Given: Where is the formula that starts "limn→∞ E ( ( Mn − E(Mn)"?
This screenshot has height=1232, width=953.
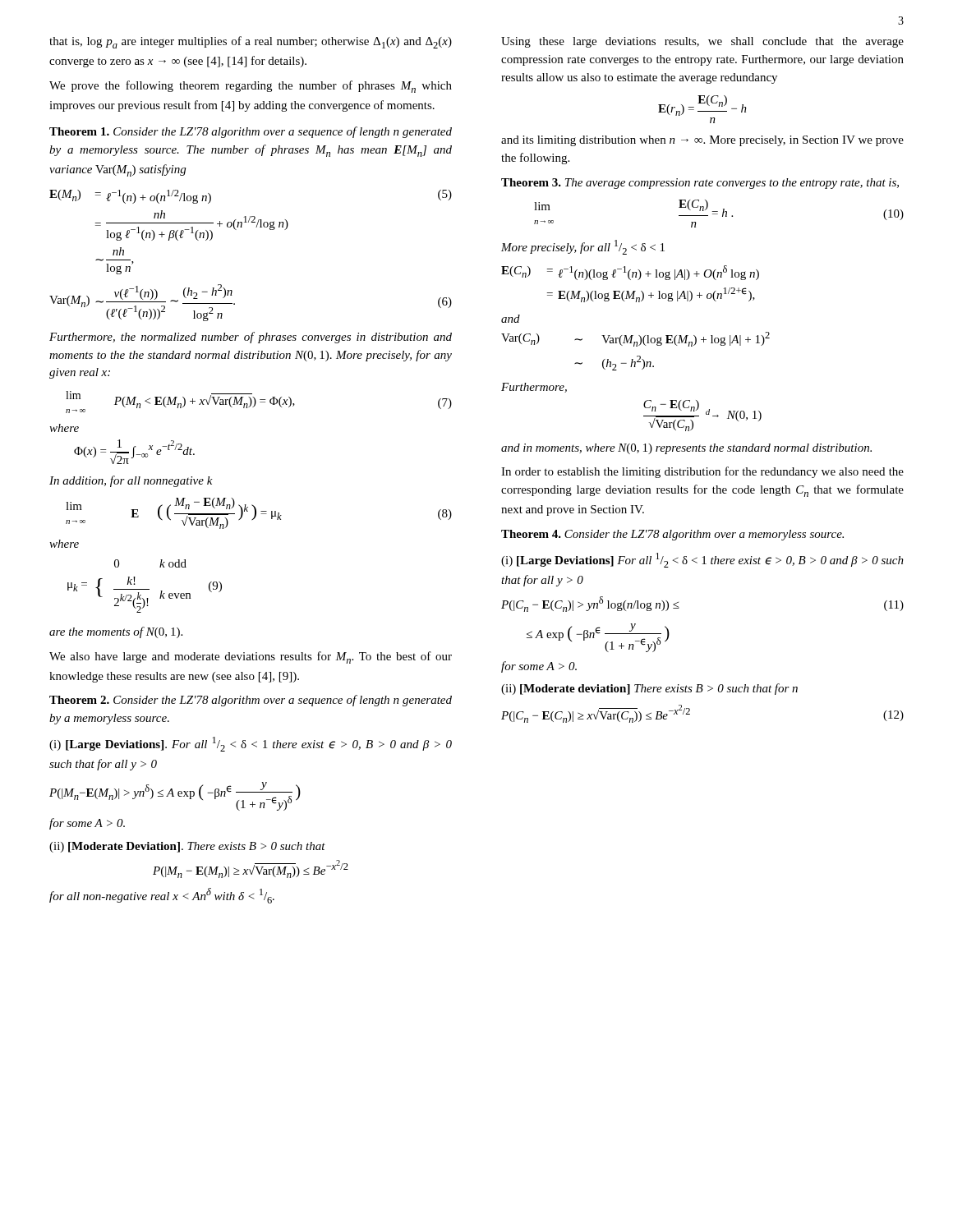Looking at the screenshot, I should click(251, 514).
